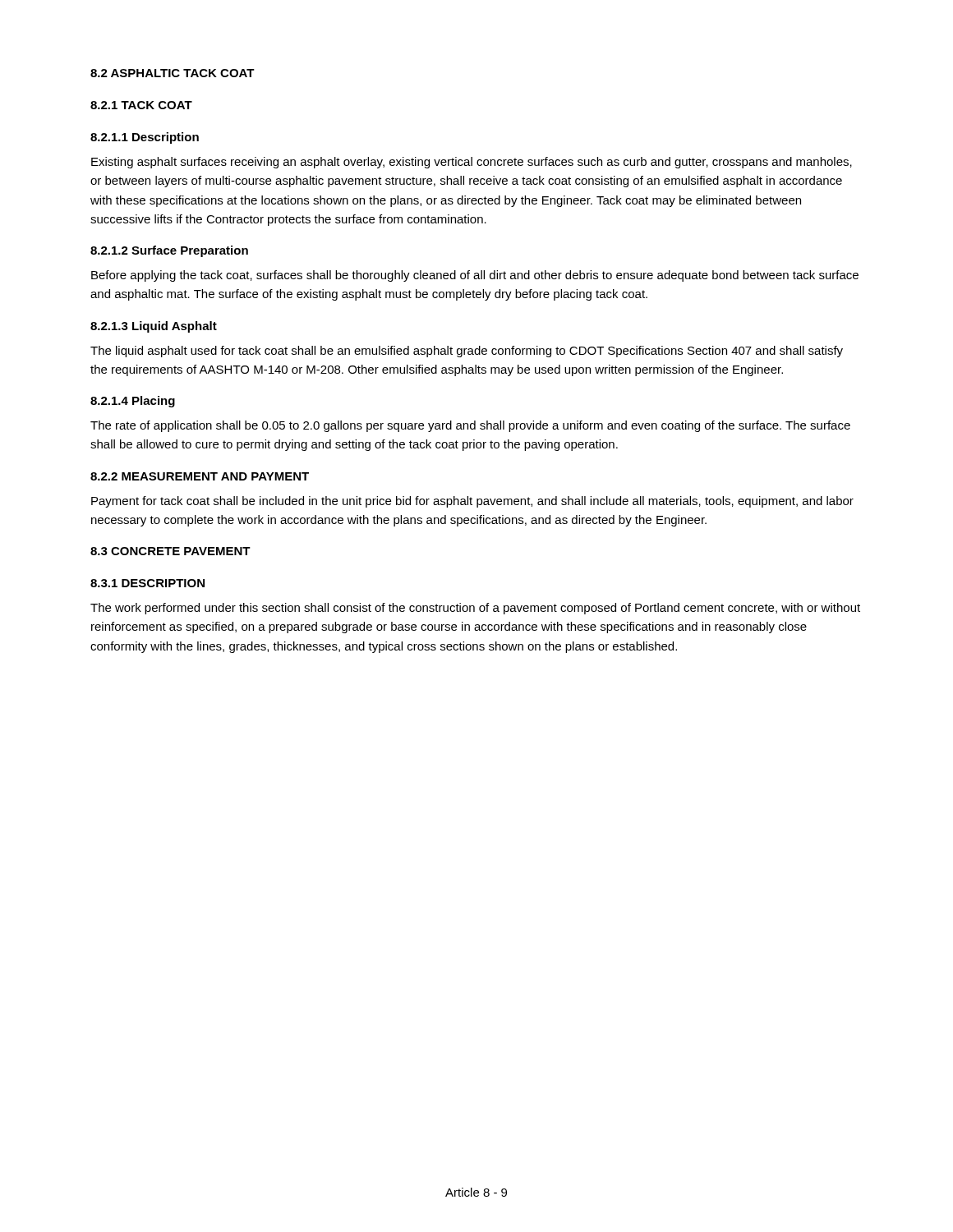Locate the block of text that opens with "Payment for tack coat shall be"
This screenshot has width=953, height=1232.
[472, 510]
